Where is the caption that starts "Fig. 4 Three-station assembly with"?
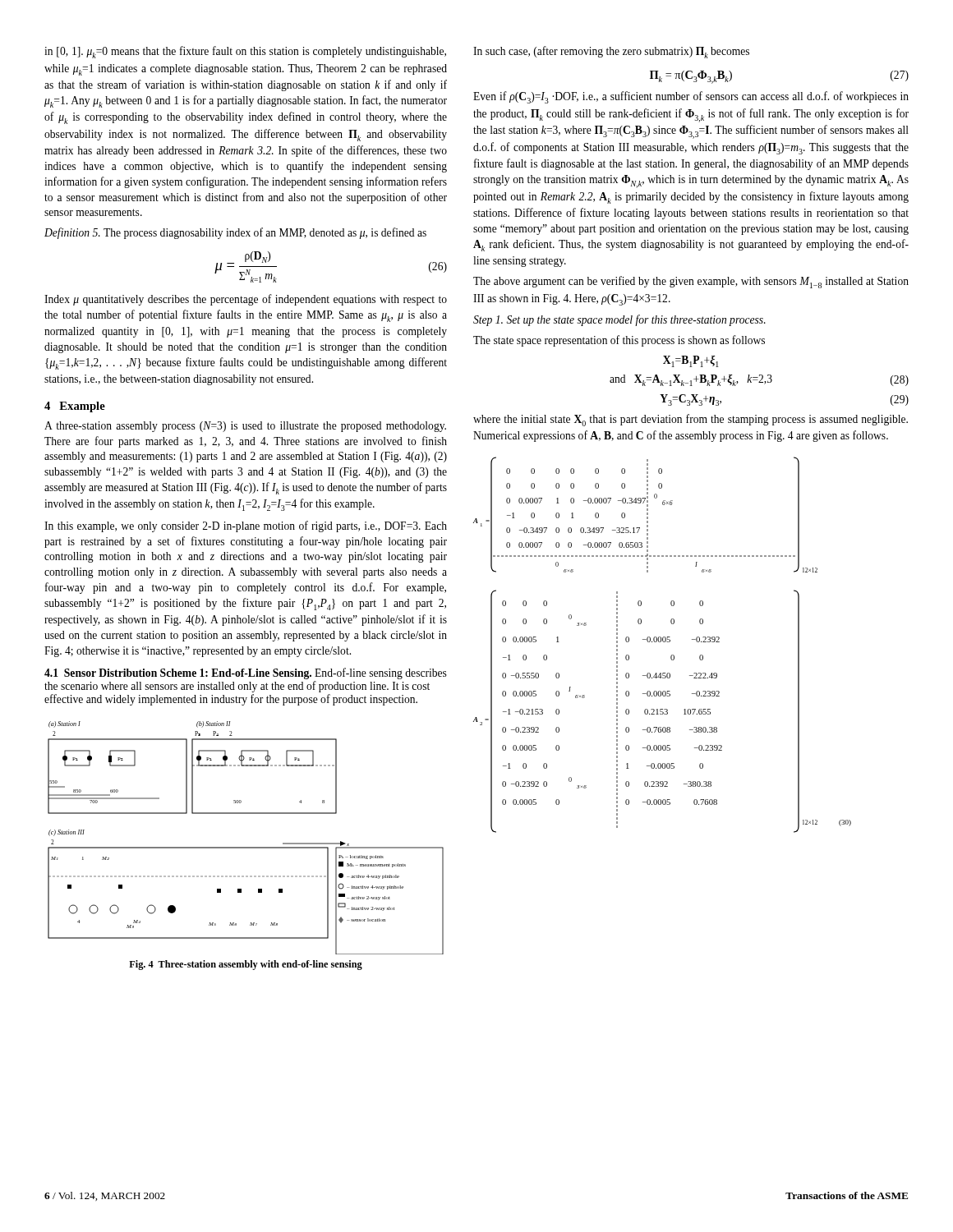The width and height of the screenshot is (953, 1232). coord(246,965)
